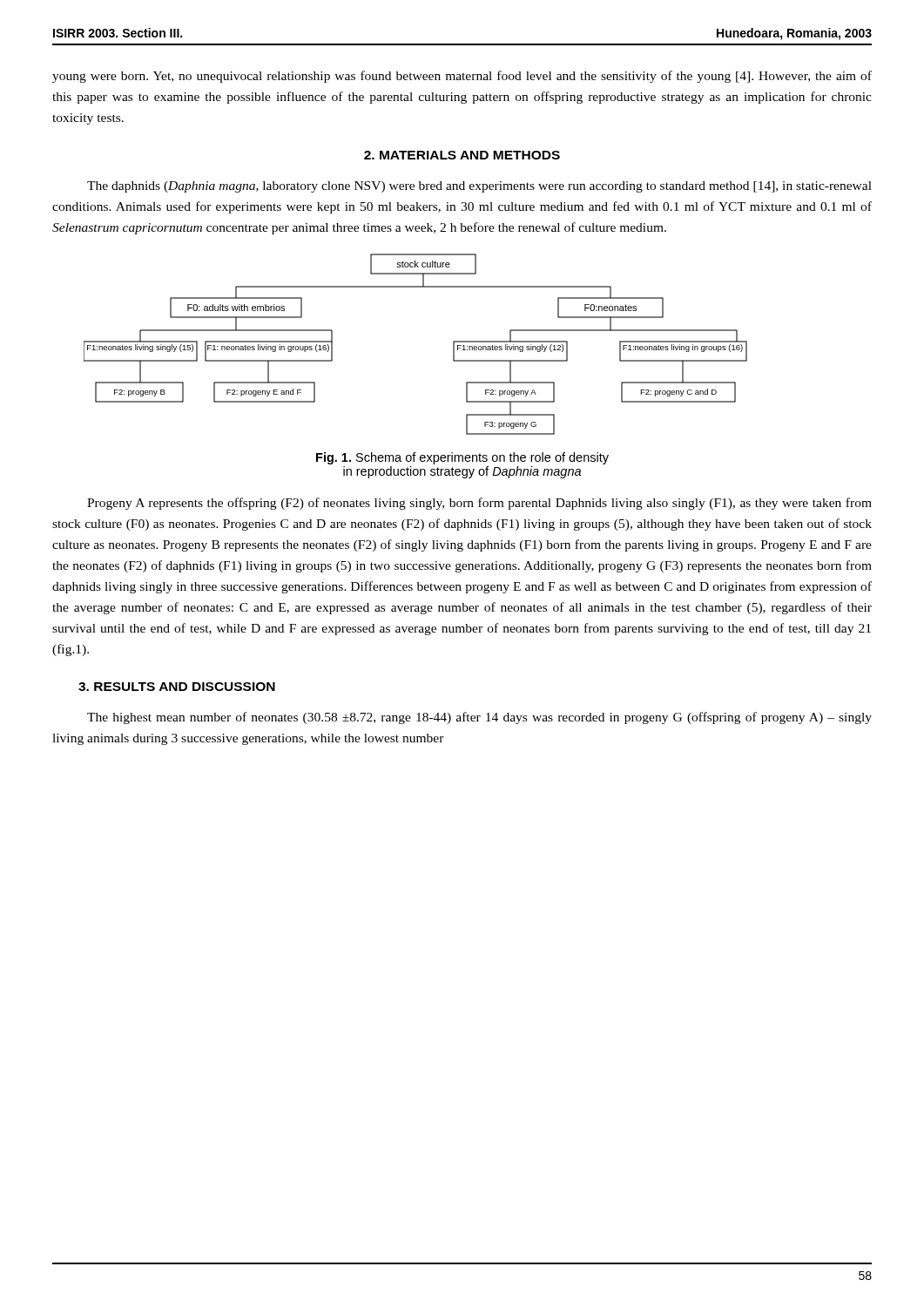The width and height of the screenshot is (924, 1307).
Task: Locate the block starting "Progeny A represents the offspring"
Action: click(462, 576)
